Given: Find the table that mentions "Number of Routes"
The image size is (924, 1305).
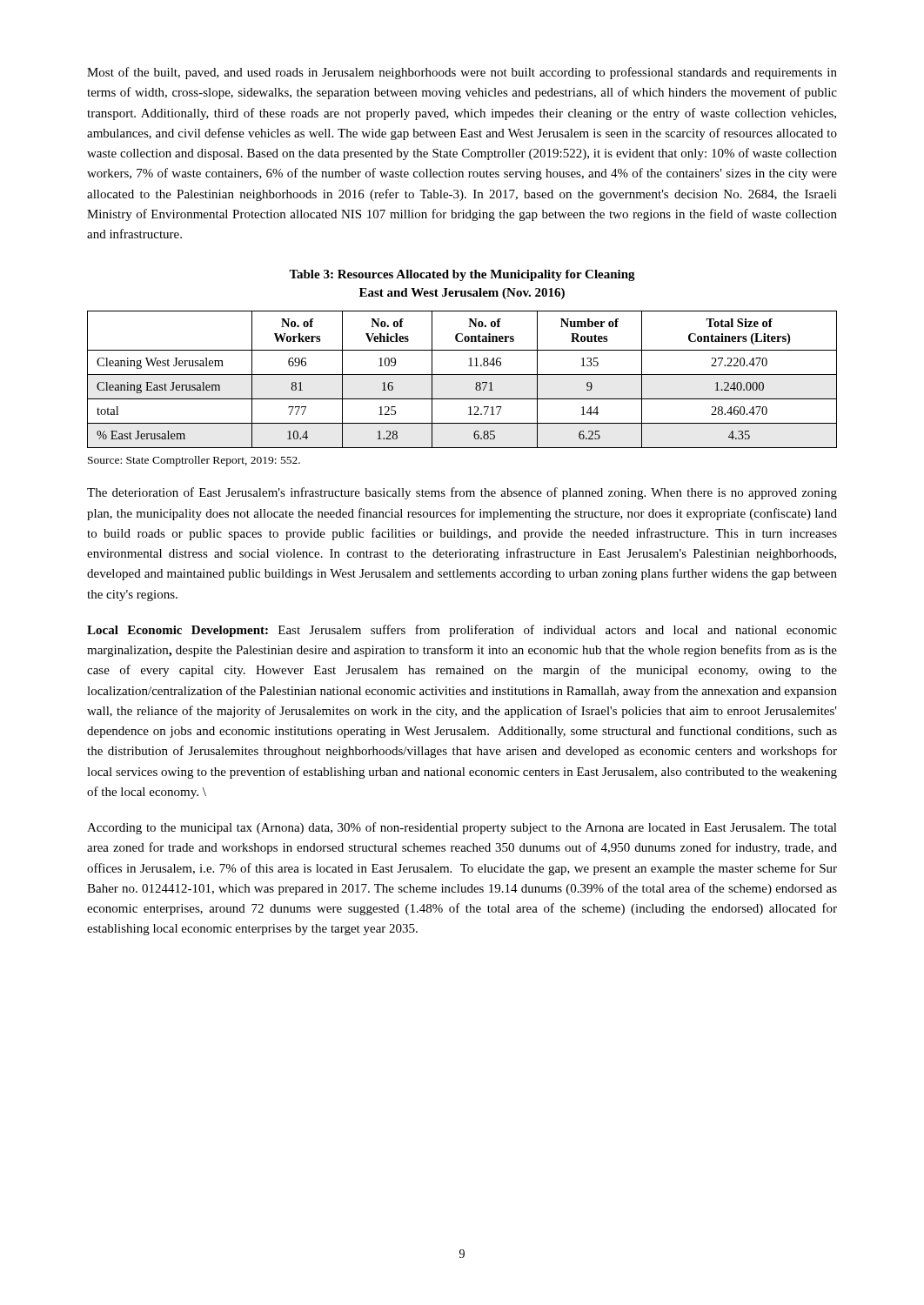Looking at the screenshot, I should coord(462,380).
